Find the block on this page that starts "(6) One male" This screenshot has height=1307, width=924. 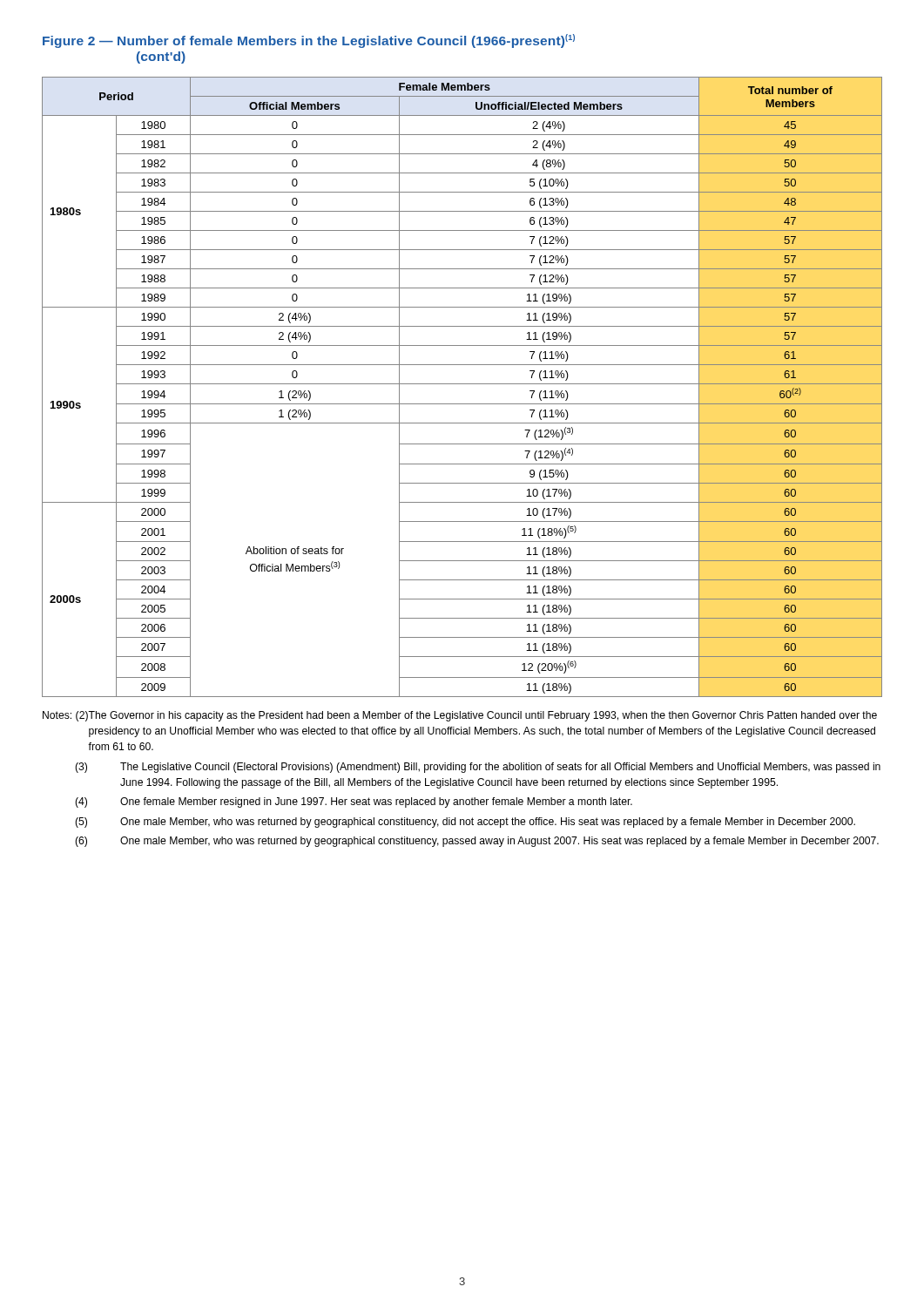(x=462, y=841)
